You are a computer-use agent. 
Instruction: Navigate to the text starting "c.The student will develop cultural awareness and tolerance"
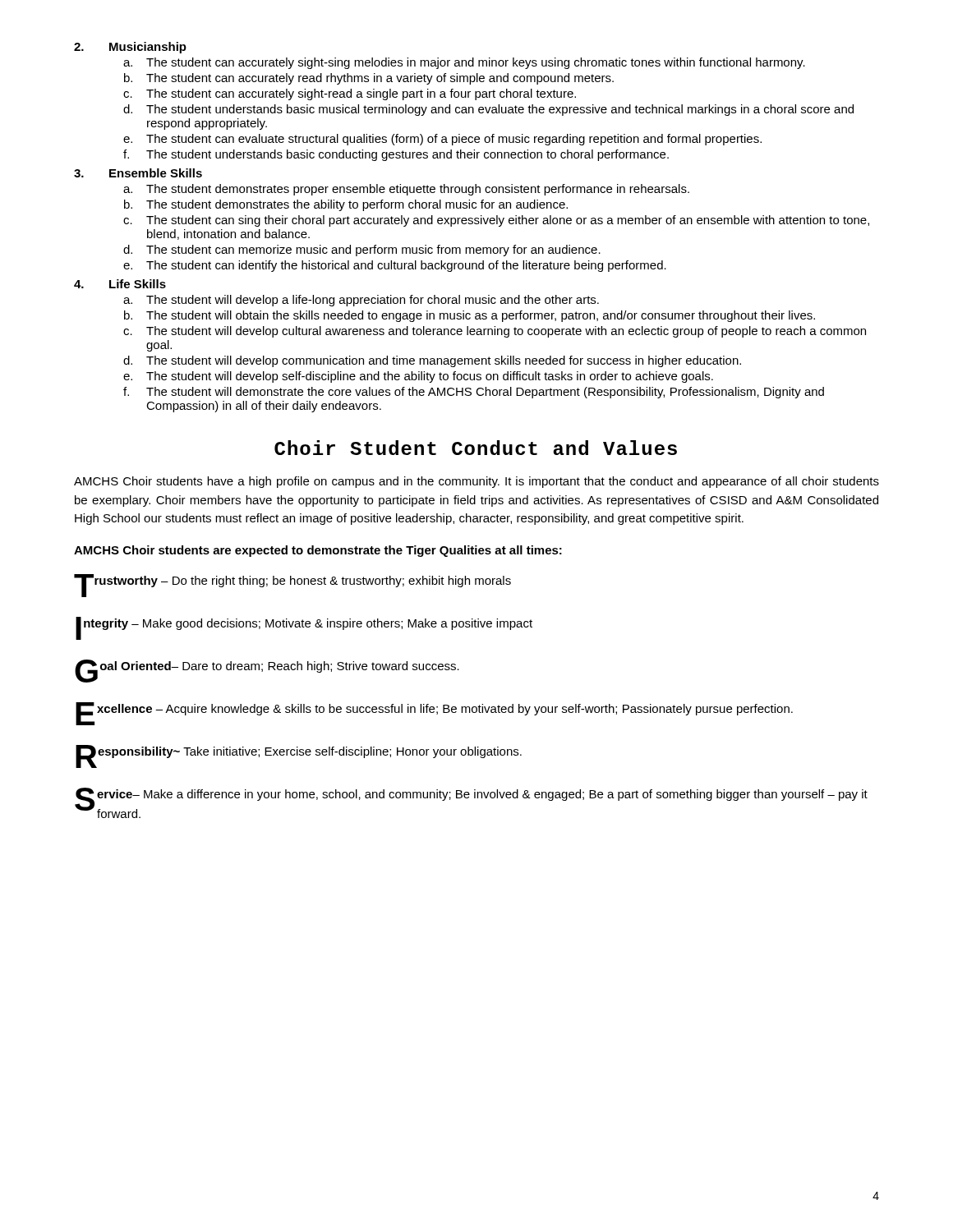point(501,338)
